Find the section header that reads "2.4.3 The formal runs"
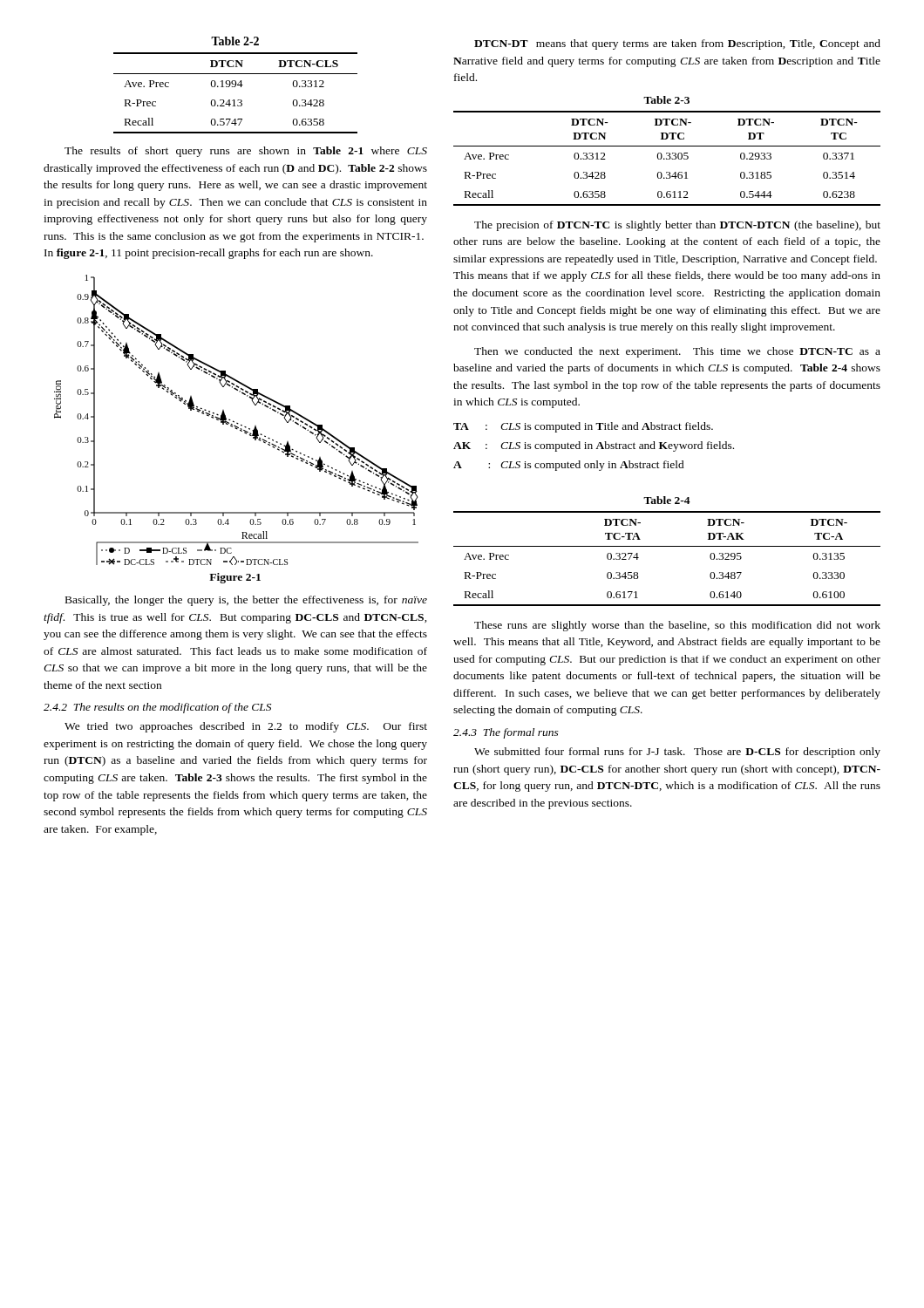This screenshot has height=1308, width=924. coord(506,732)
